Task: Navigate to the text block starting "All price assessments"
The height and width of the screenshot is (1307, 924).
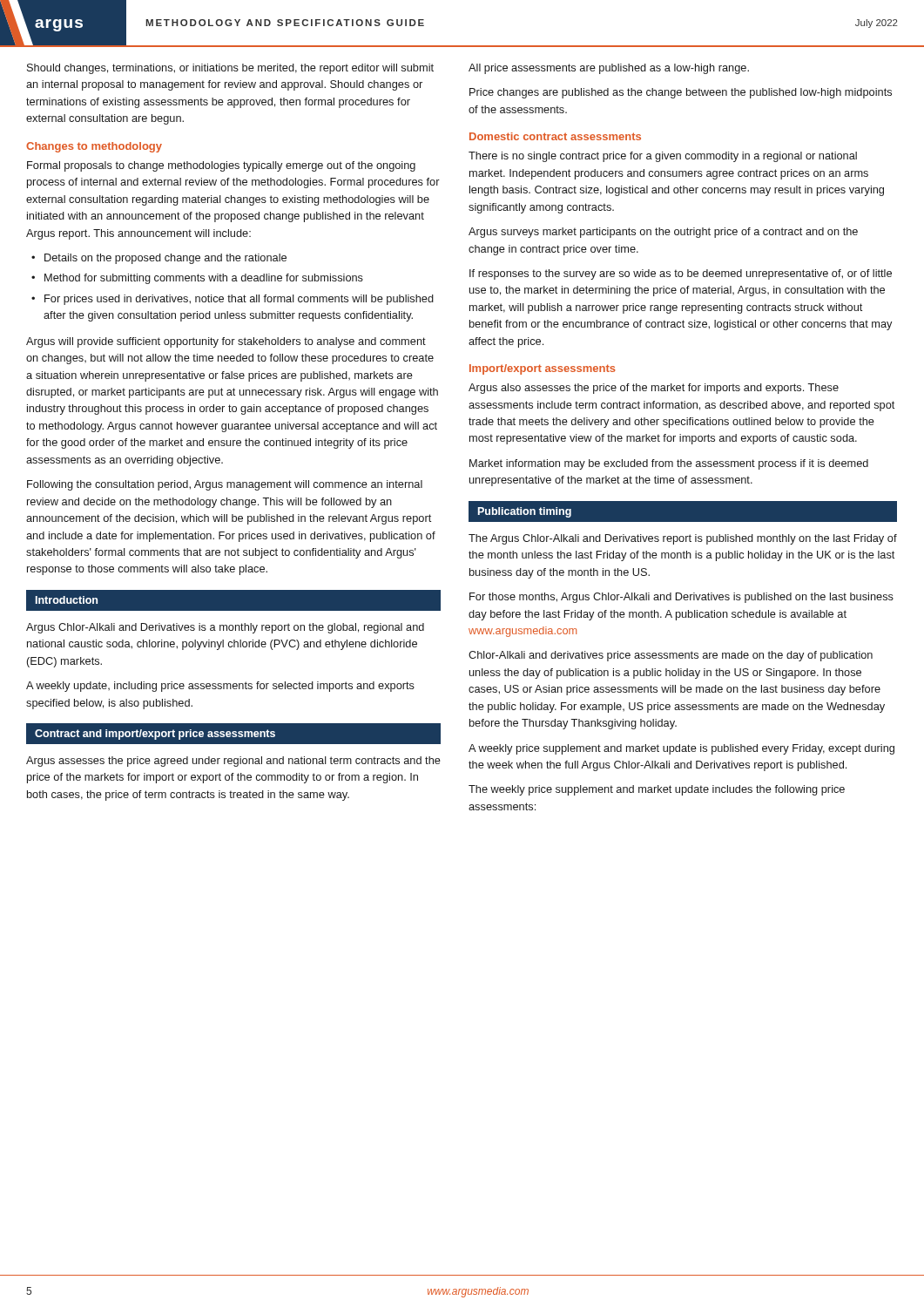Action: (x=609, y=68)
